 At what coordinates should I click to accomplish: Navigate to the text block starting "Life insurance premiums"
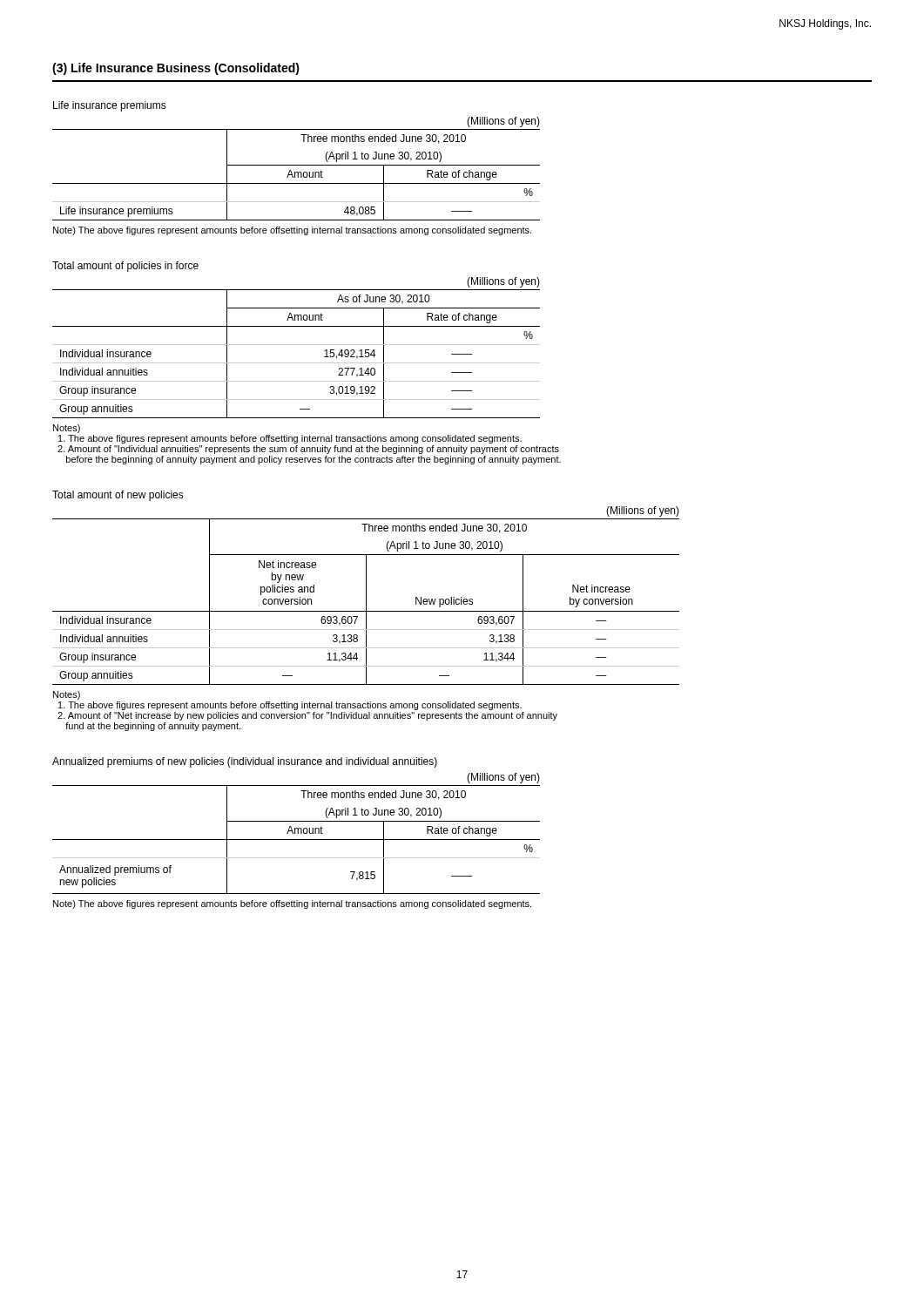click(x=109, y=105)
